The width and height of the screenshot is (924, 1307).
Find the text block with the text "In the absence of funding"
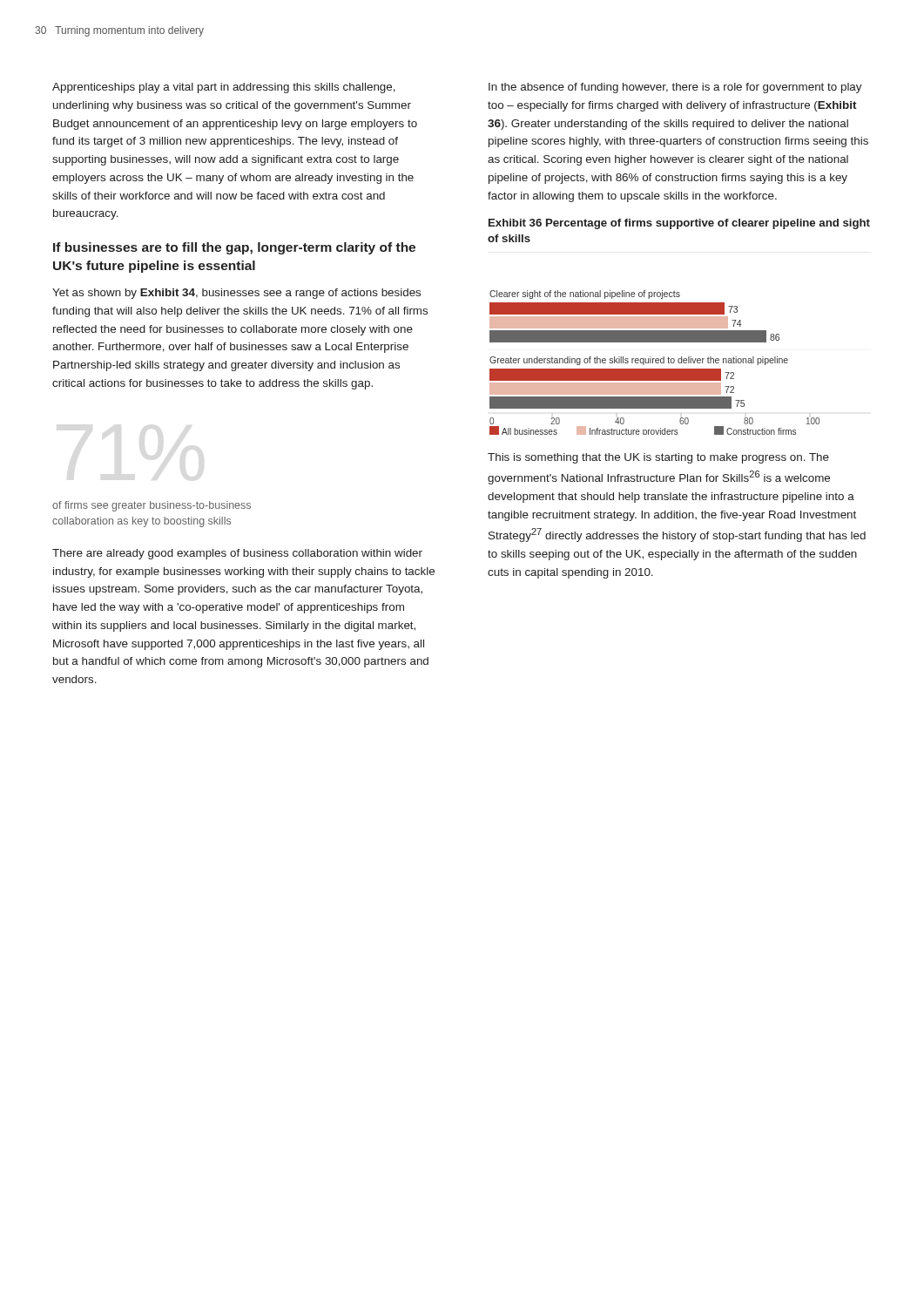(x=679, y=142)
